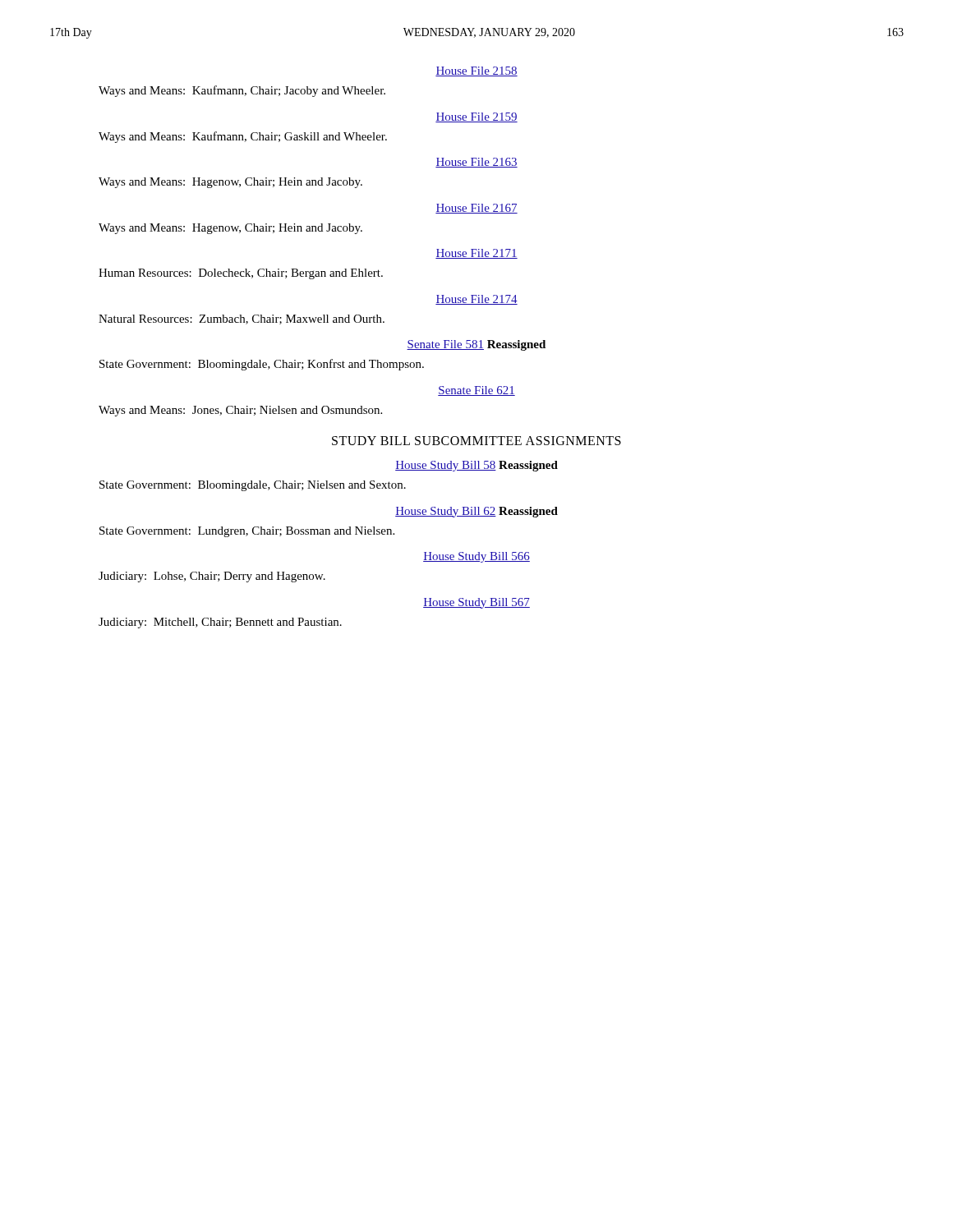
Task: Select the text with the text "House Study Bill 567"
Action: (x=476, y=602)
